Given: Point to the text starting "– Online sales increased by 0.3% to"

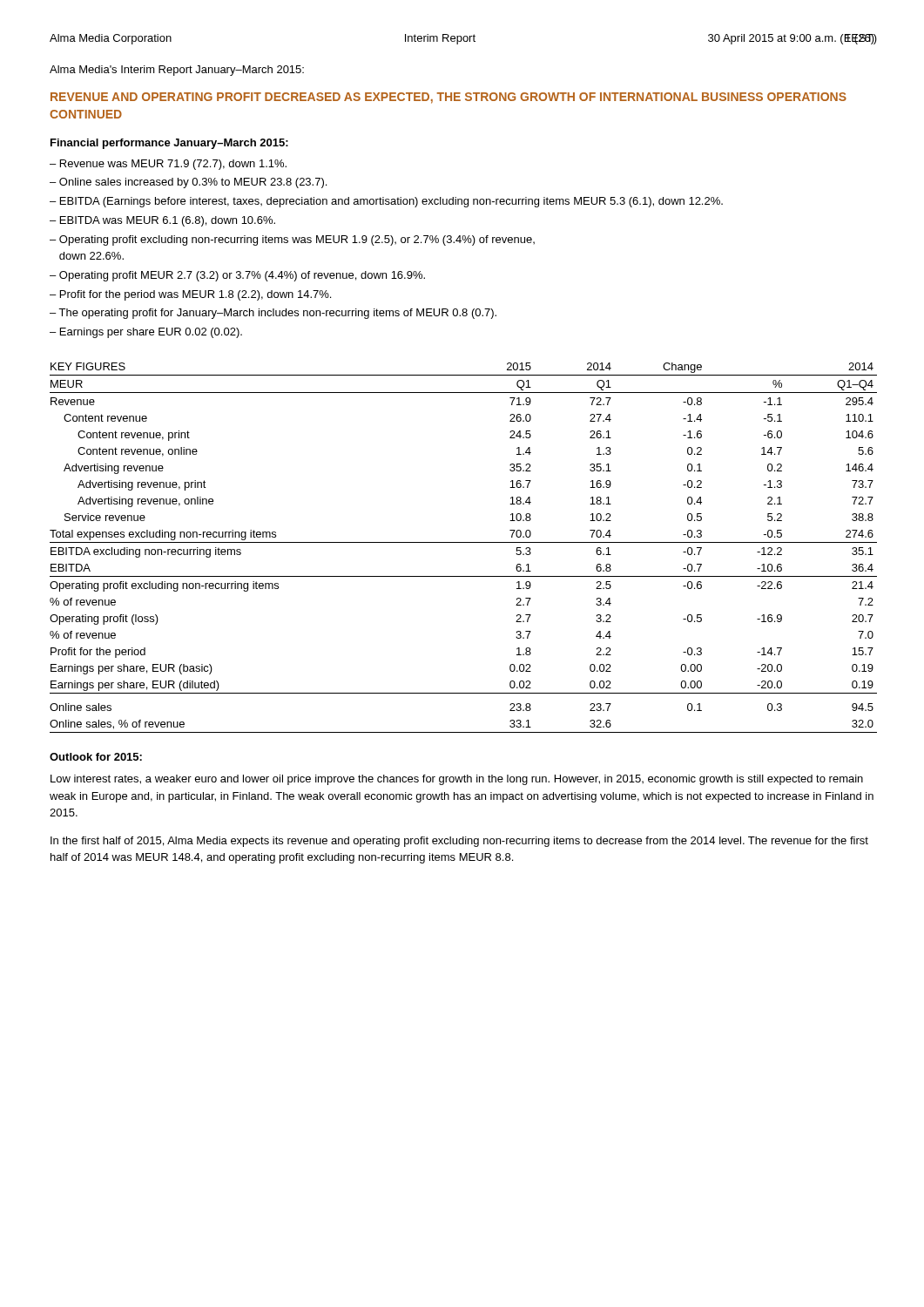Looking at the screenshot, I should pos(189,182).
